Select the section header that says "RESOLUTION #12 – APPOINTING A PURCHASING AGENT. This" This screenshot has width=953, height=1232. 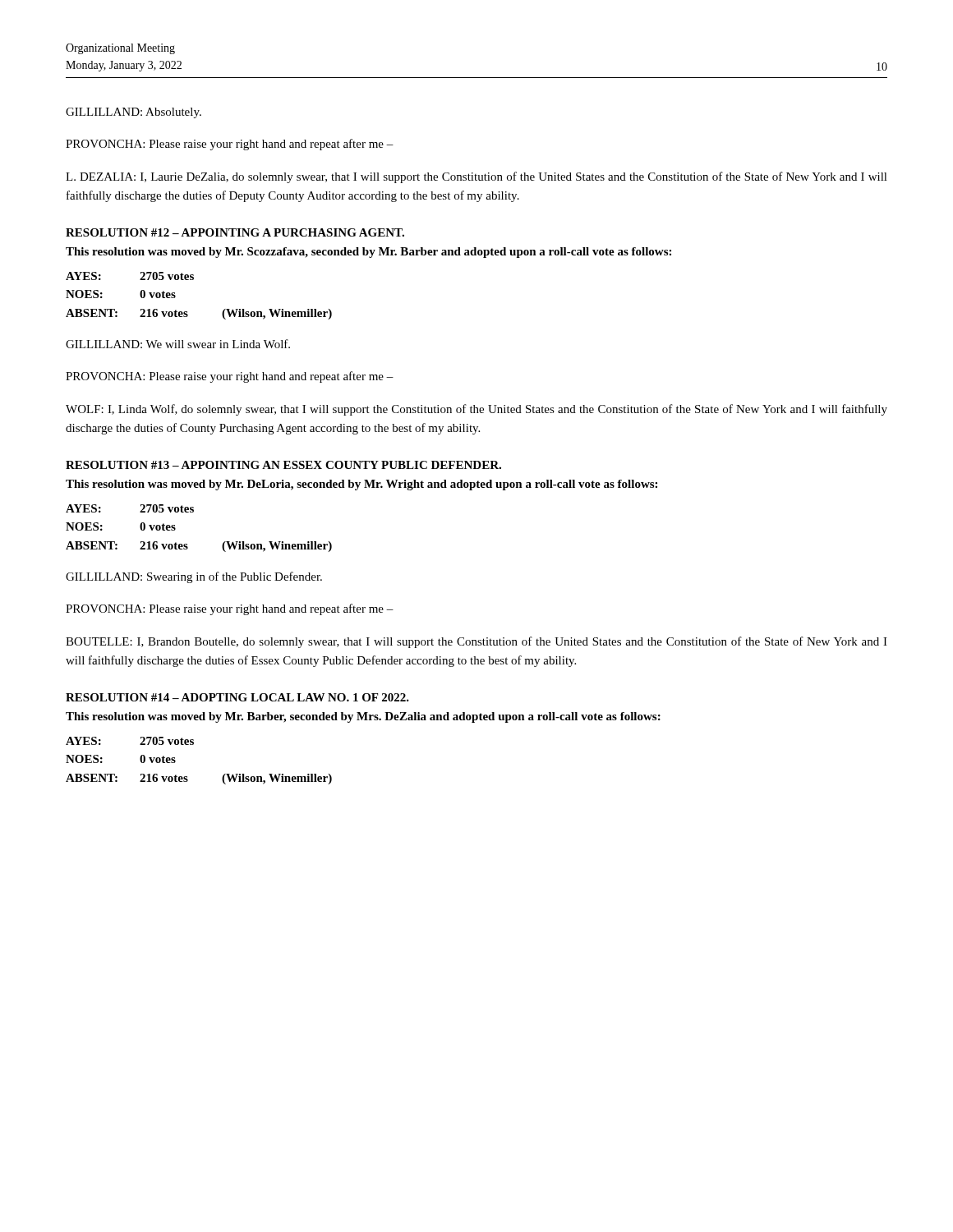tap(476, 242)
